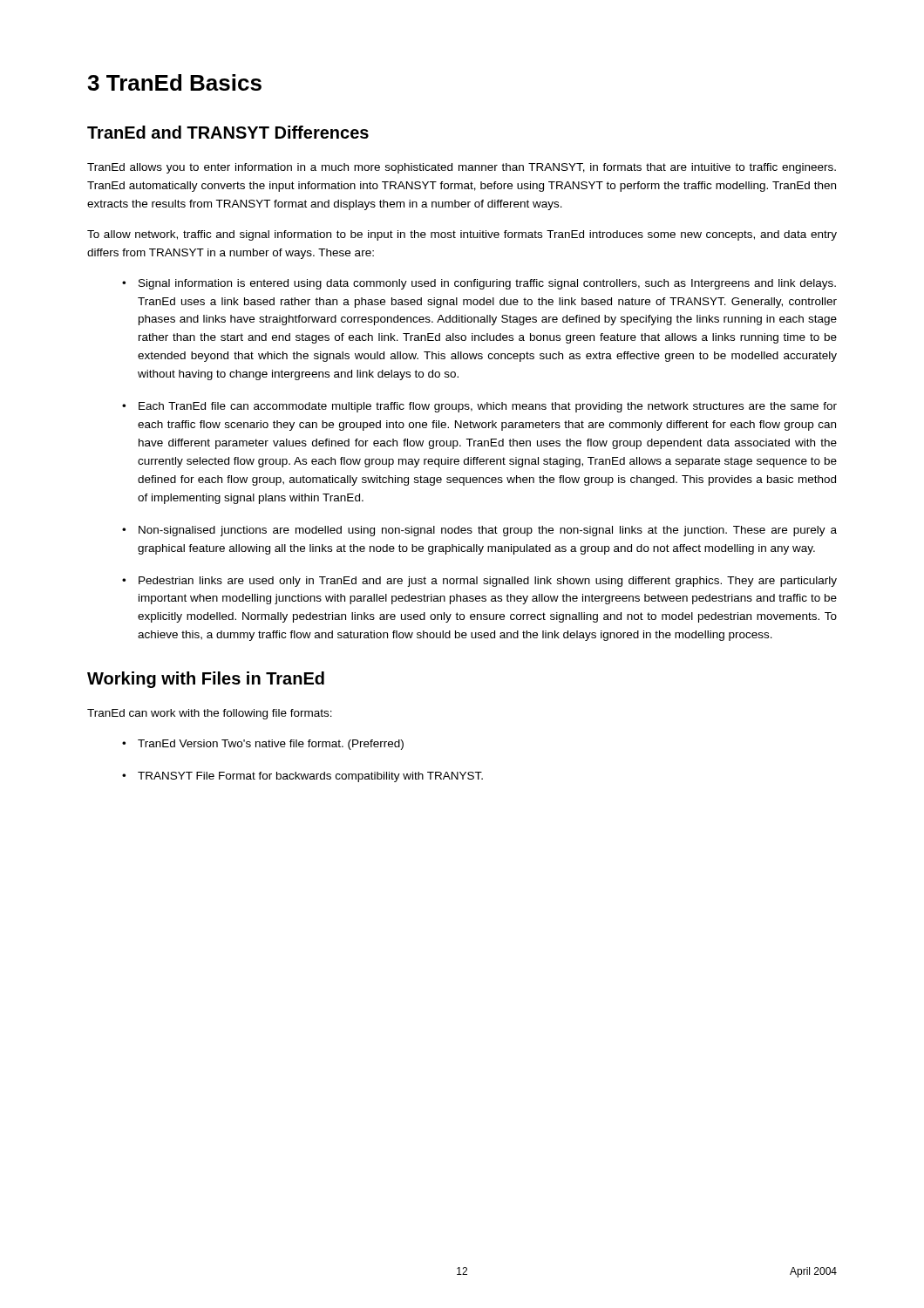This screenshot has height=1308, width=924.
Task: Click the passage that begins "Pedestrian links are used only in TranEd and"
Action: (487, 607)
